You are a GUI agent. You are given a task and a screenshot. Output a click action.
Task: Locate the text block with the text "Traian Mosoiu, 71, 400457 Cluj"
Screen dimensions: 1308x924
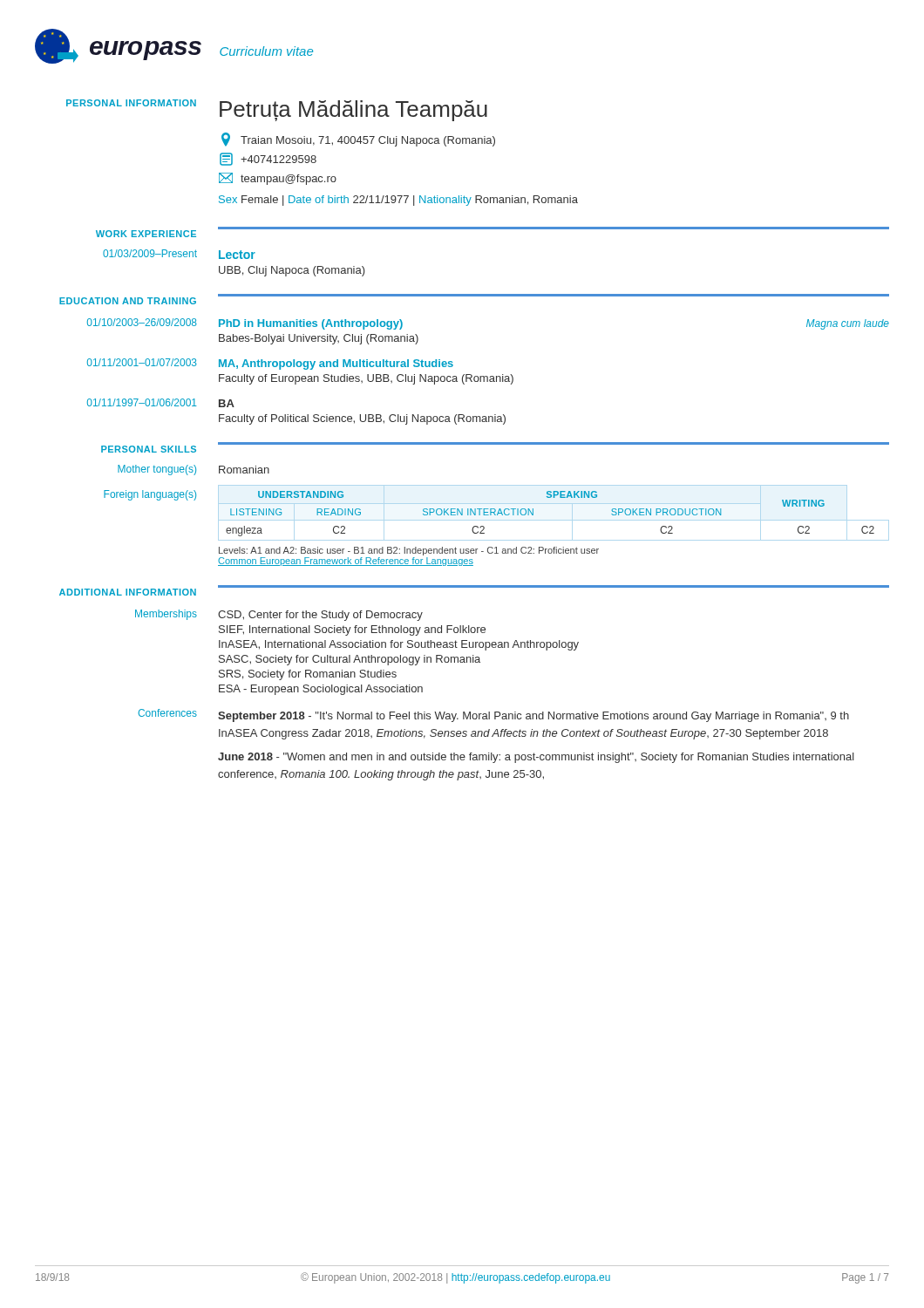pos(357,140)
